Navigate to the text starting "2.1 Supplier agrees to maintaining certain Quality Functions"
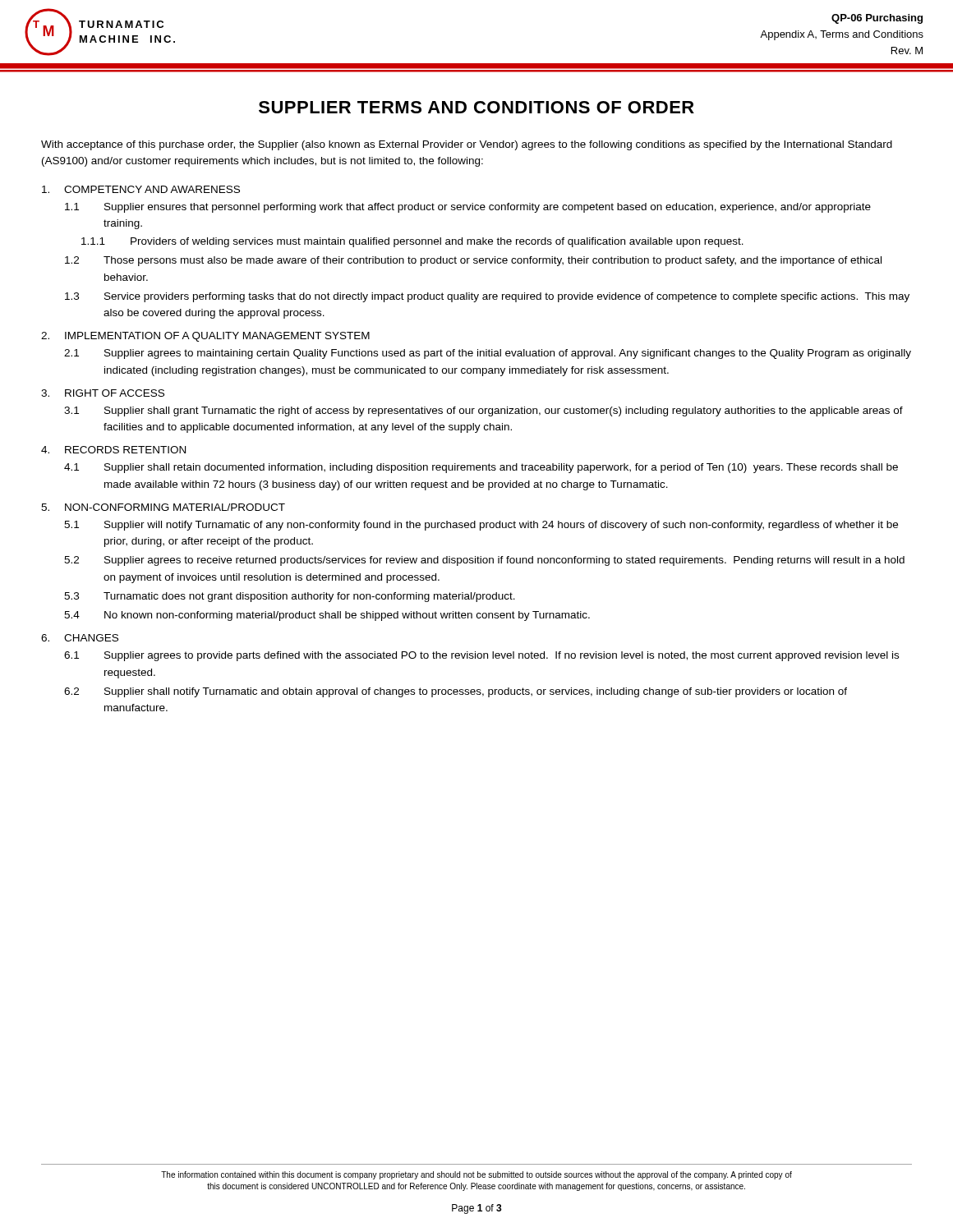The width and height of the screenshot is (953, 1232). click(x=488, y=362)
